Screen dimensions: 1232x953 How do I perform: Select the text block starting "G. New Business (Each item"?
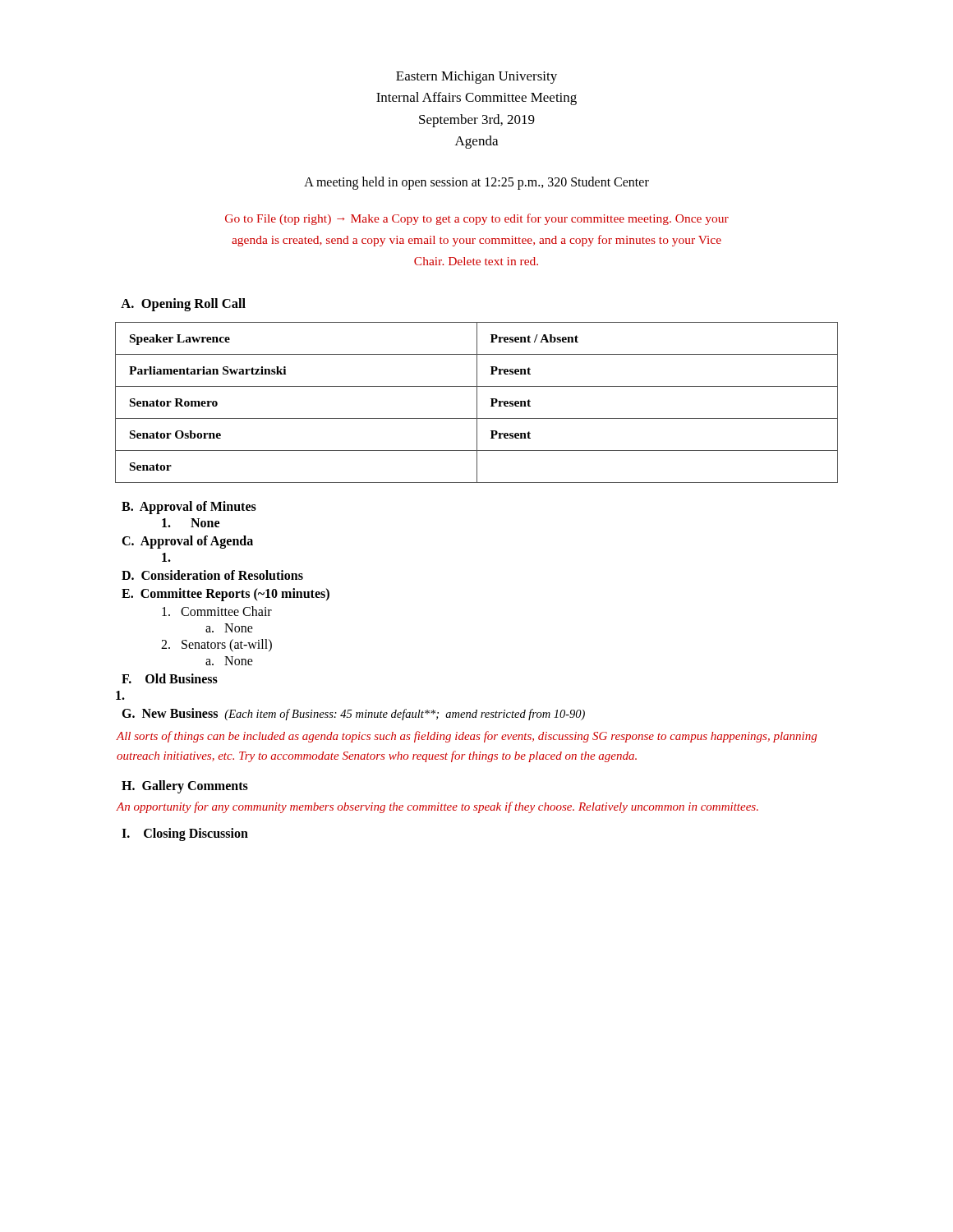pyautogui.click(x=350, y=713)
